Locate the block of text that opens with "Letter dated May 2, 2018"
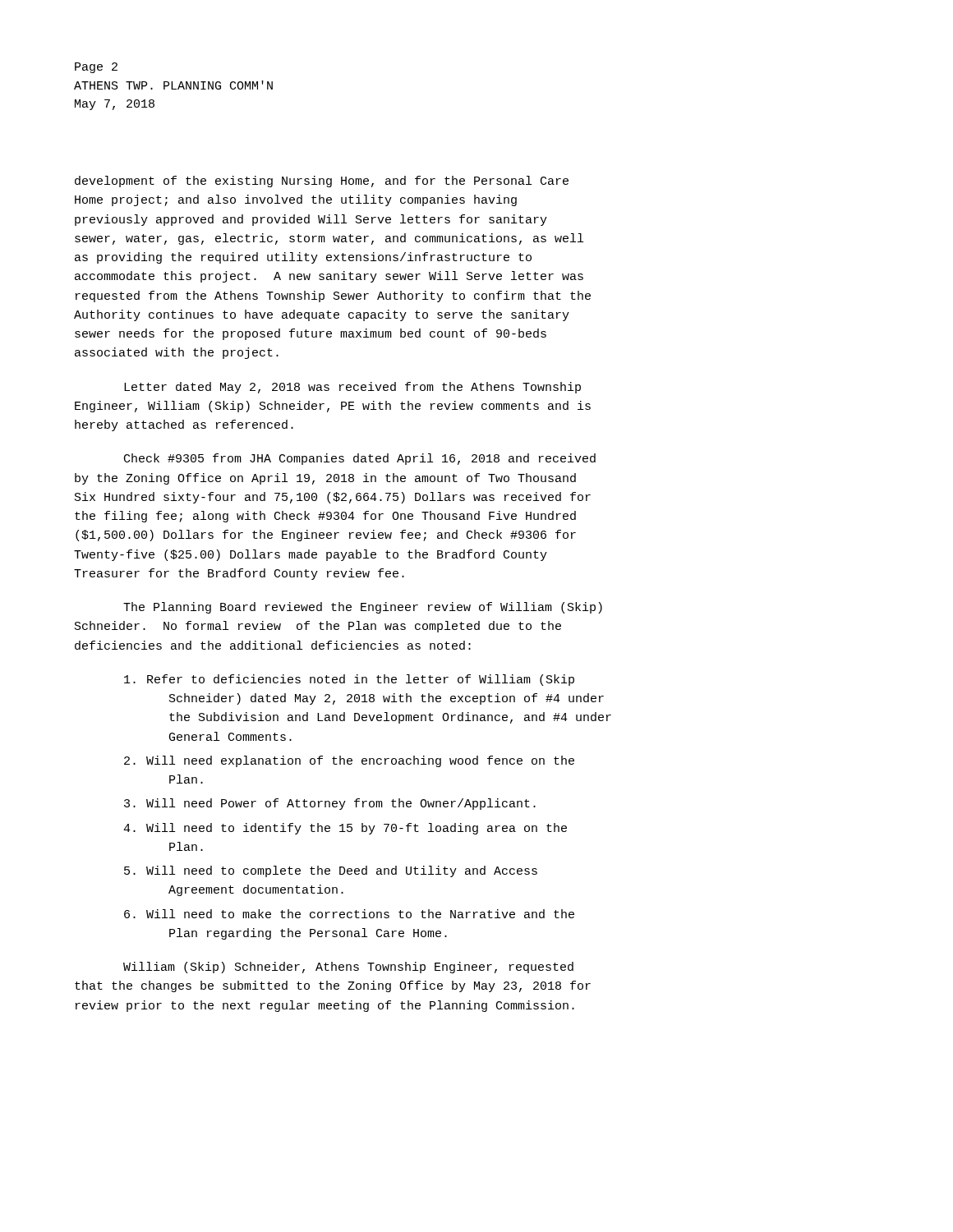This screenshot has width=953, height=1232. point(333,407)
